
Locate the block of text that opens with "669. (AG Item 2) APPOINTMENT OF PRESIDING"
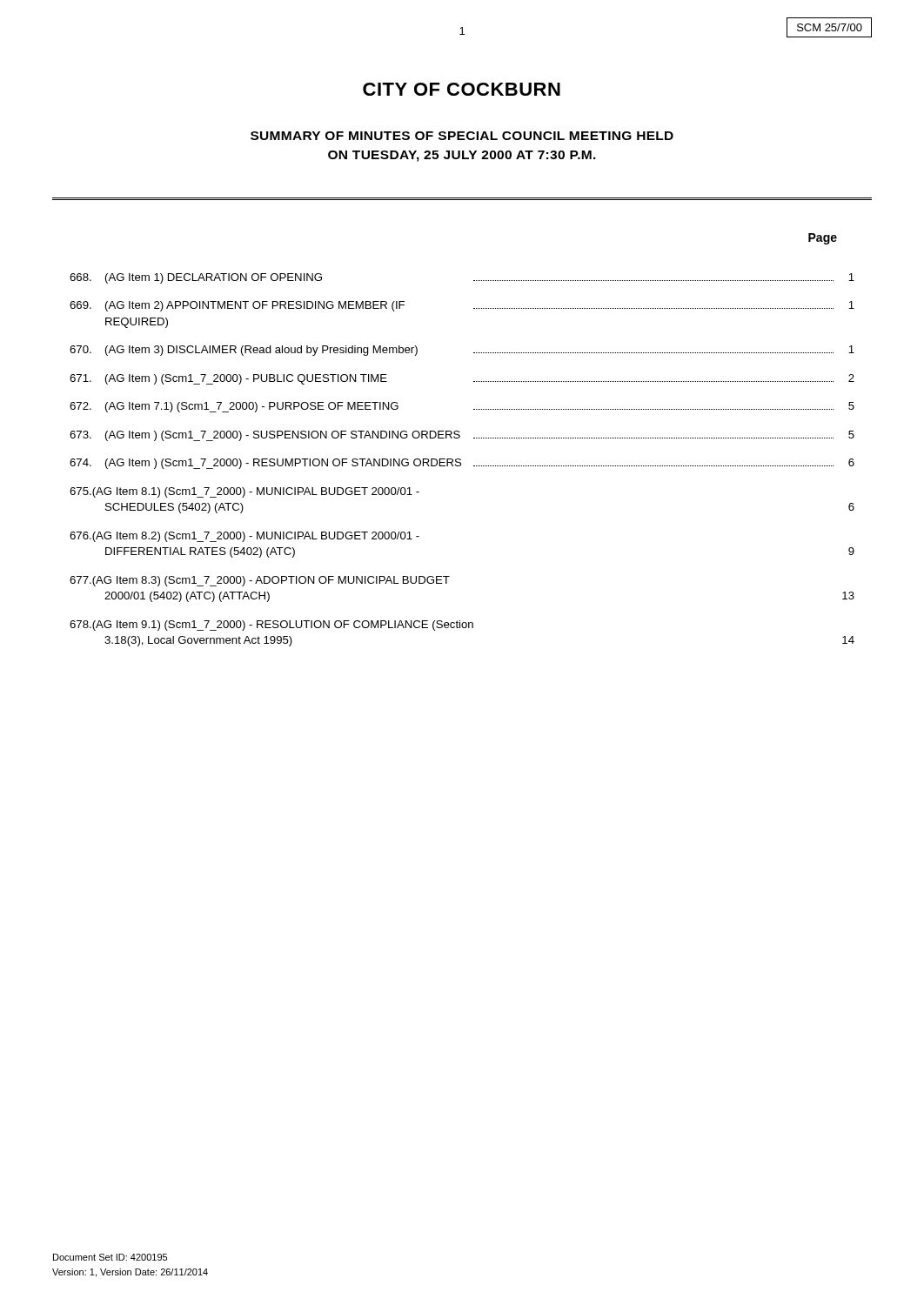[x=78, y=306]
